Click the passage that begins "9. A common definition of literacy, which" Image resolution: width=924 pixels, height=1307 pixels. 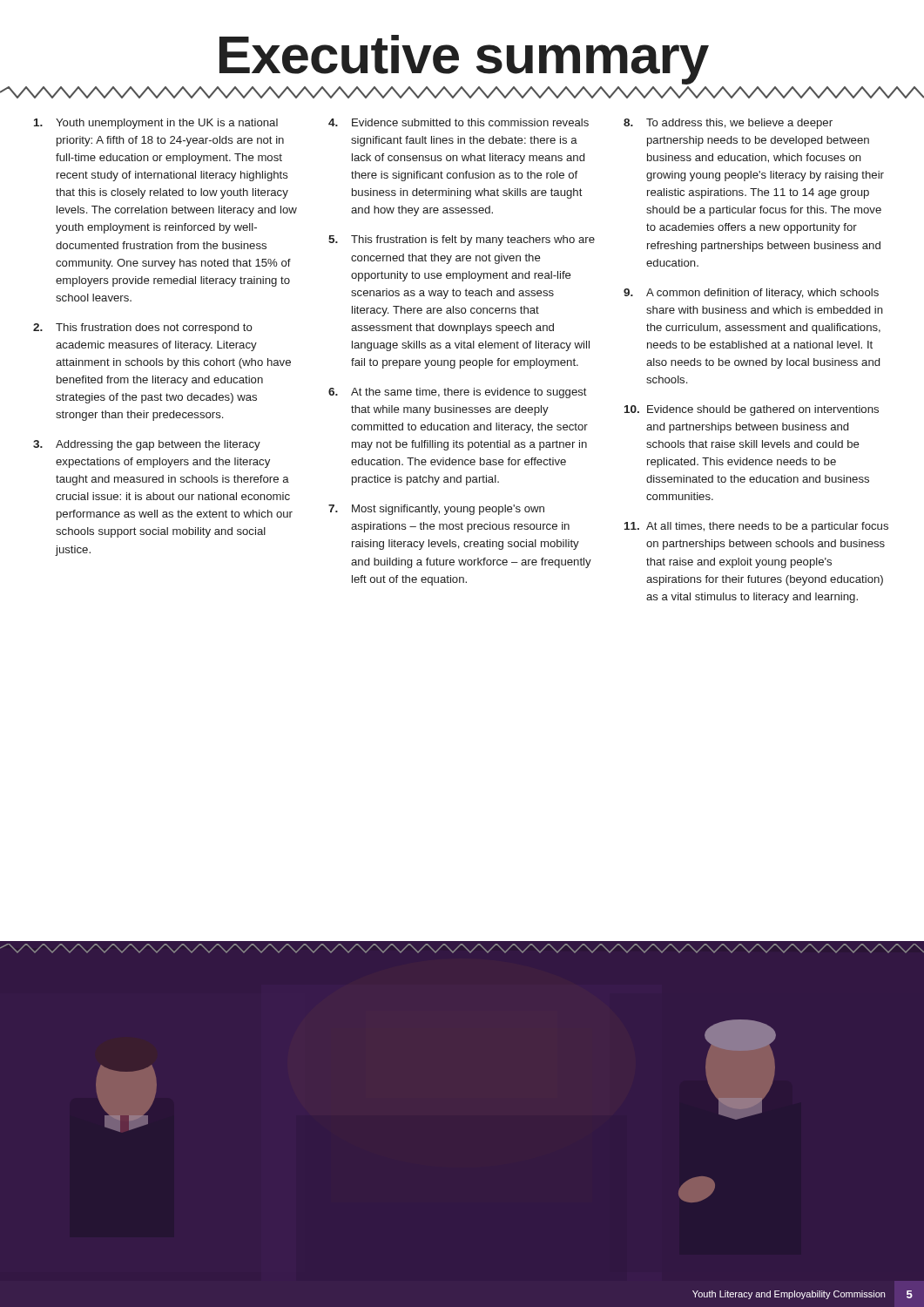[x=757, y=336]
